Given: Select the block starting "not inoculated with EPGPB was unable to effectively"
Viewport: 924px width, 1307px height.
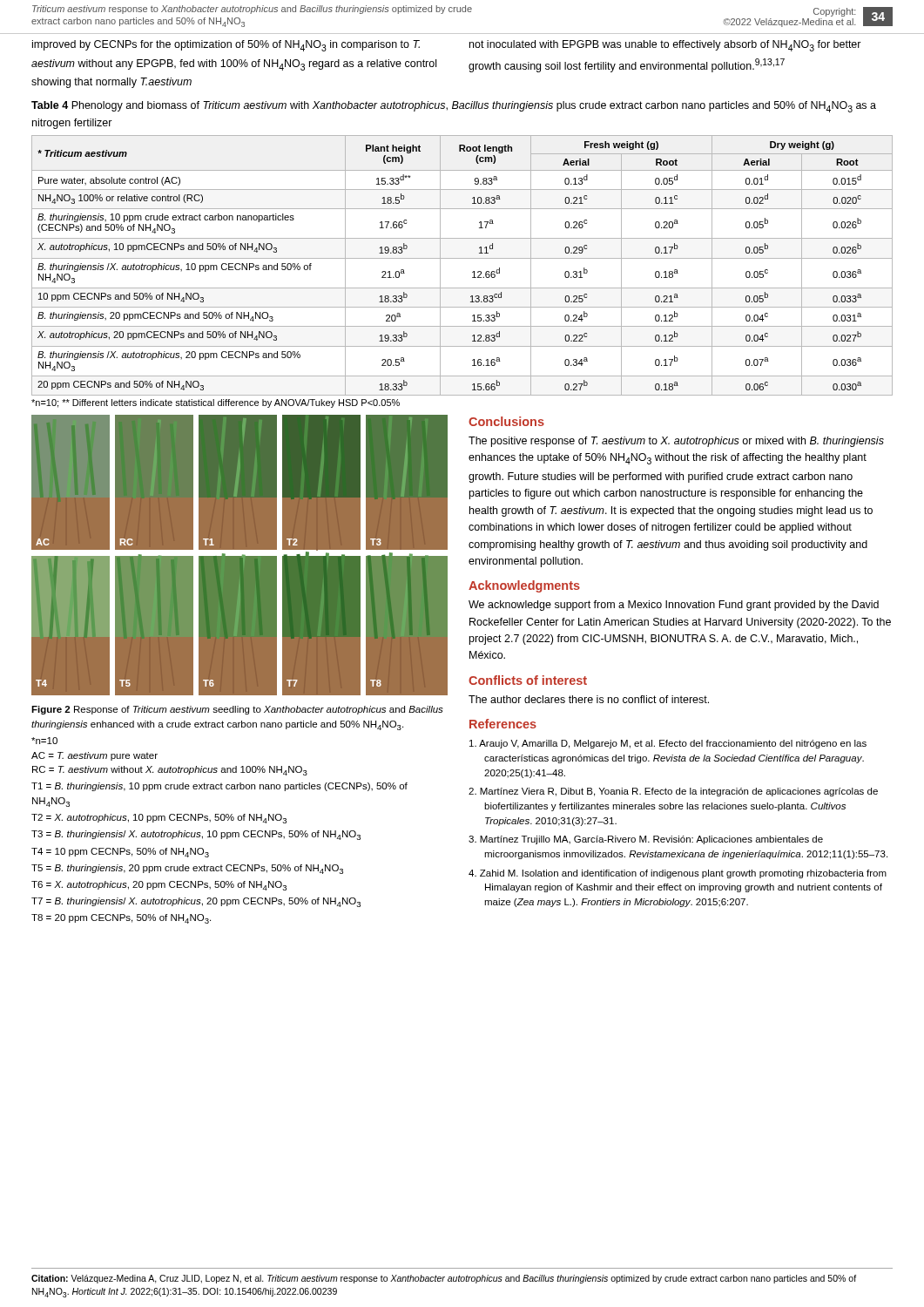Looking at the screenshot, I should pyautogui.click(x=665, y=55).
